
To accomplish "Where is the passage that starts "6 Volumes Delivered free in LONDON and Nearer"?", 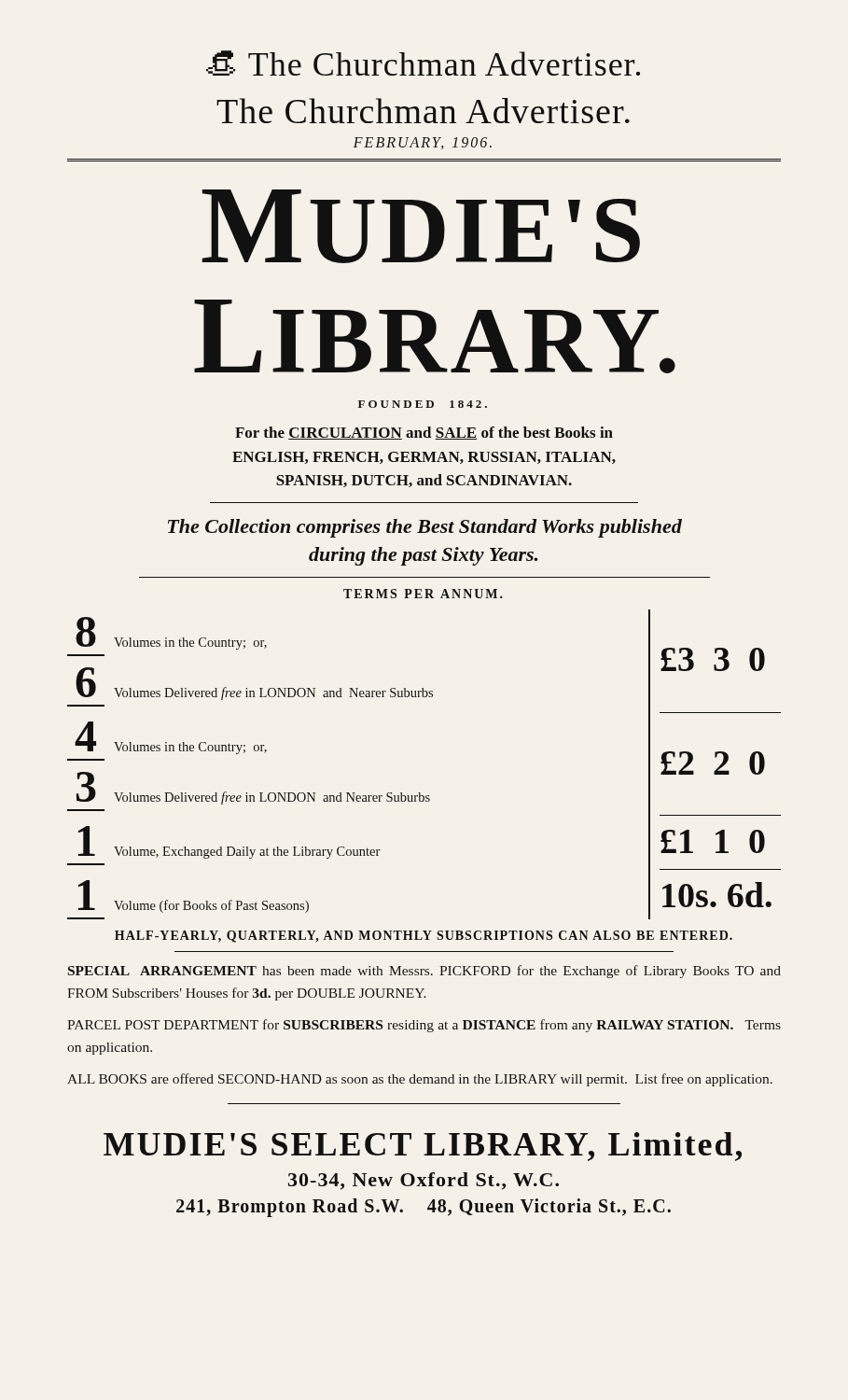I will click(250, 683).
